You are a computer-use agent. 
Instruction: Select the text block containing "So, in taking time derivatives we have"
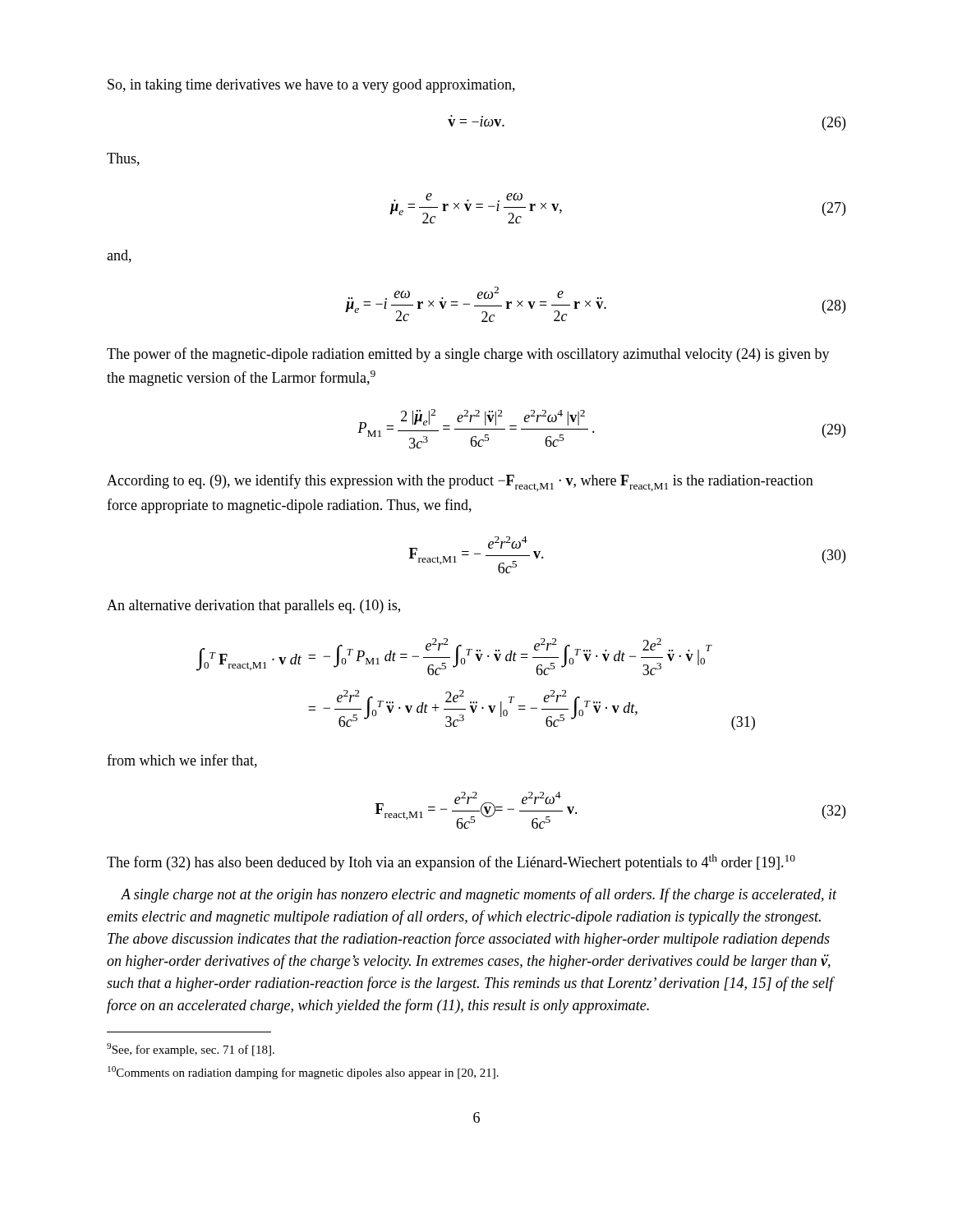(311, 85)
